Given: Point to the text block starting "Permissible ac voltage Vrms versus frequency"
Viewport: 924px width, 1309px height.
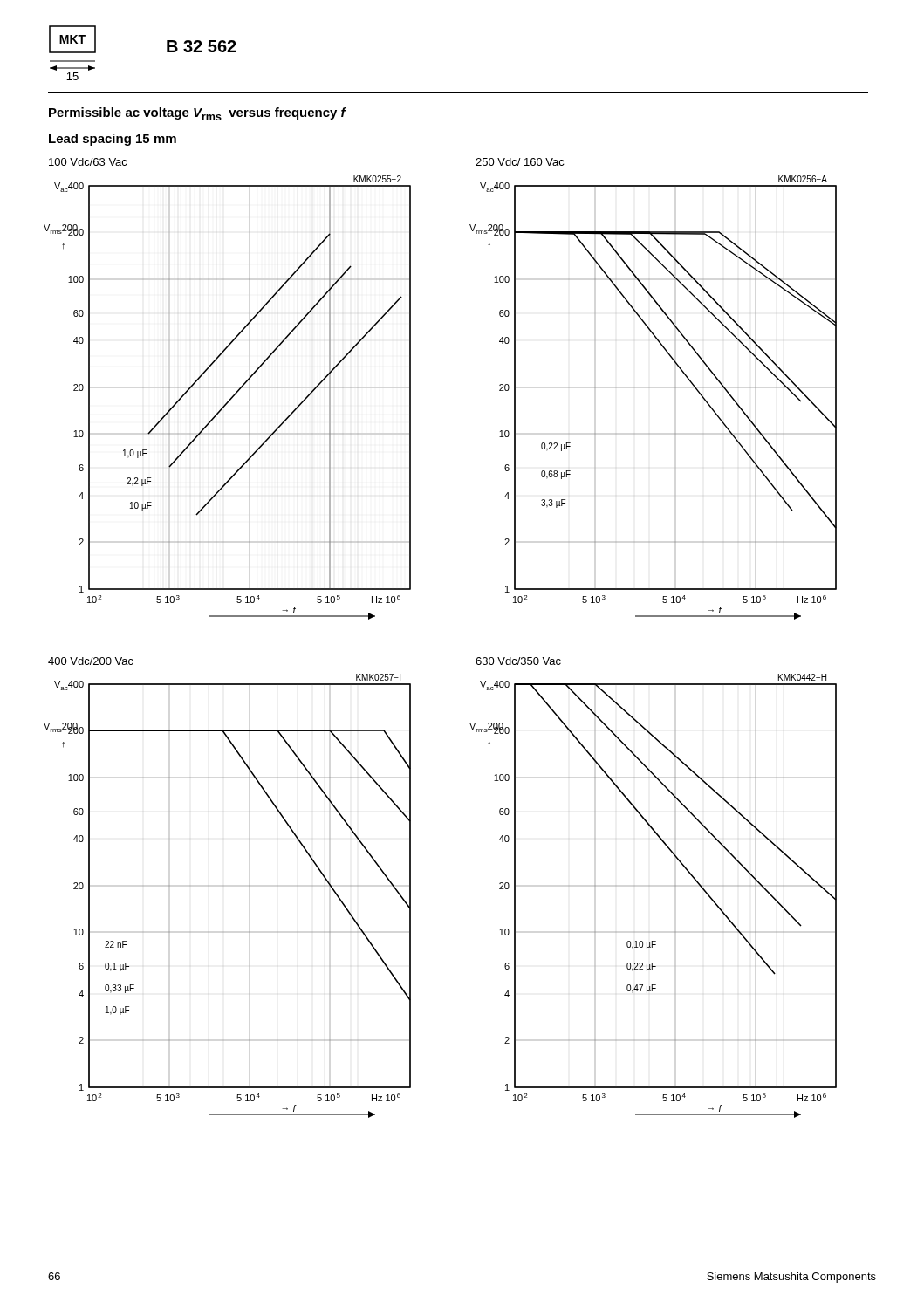Looking at the screenshot, I should (197, 114).
